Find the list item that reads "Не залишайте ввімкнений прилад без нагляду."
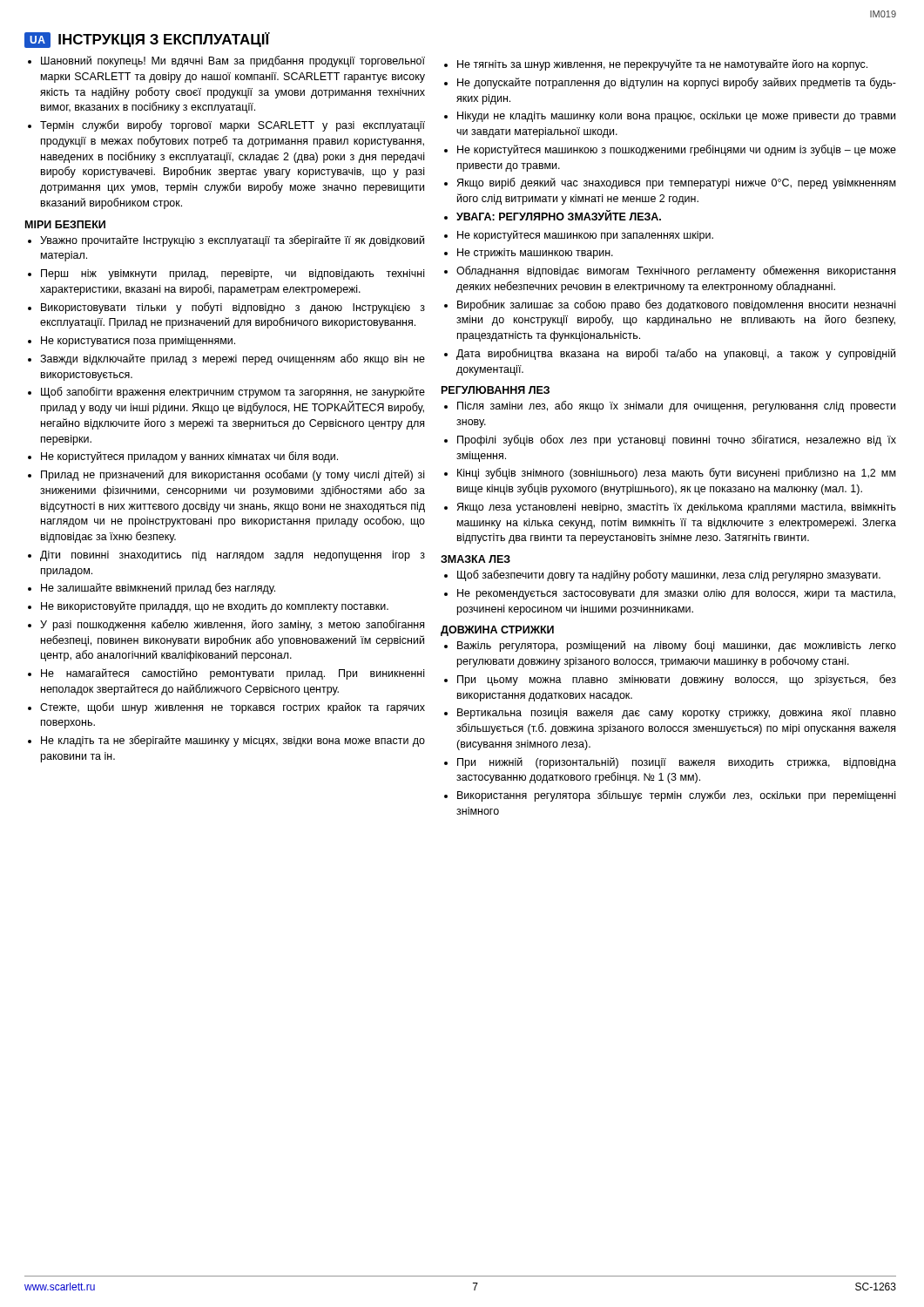 (158, 588)
